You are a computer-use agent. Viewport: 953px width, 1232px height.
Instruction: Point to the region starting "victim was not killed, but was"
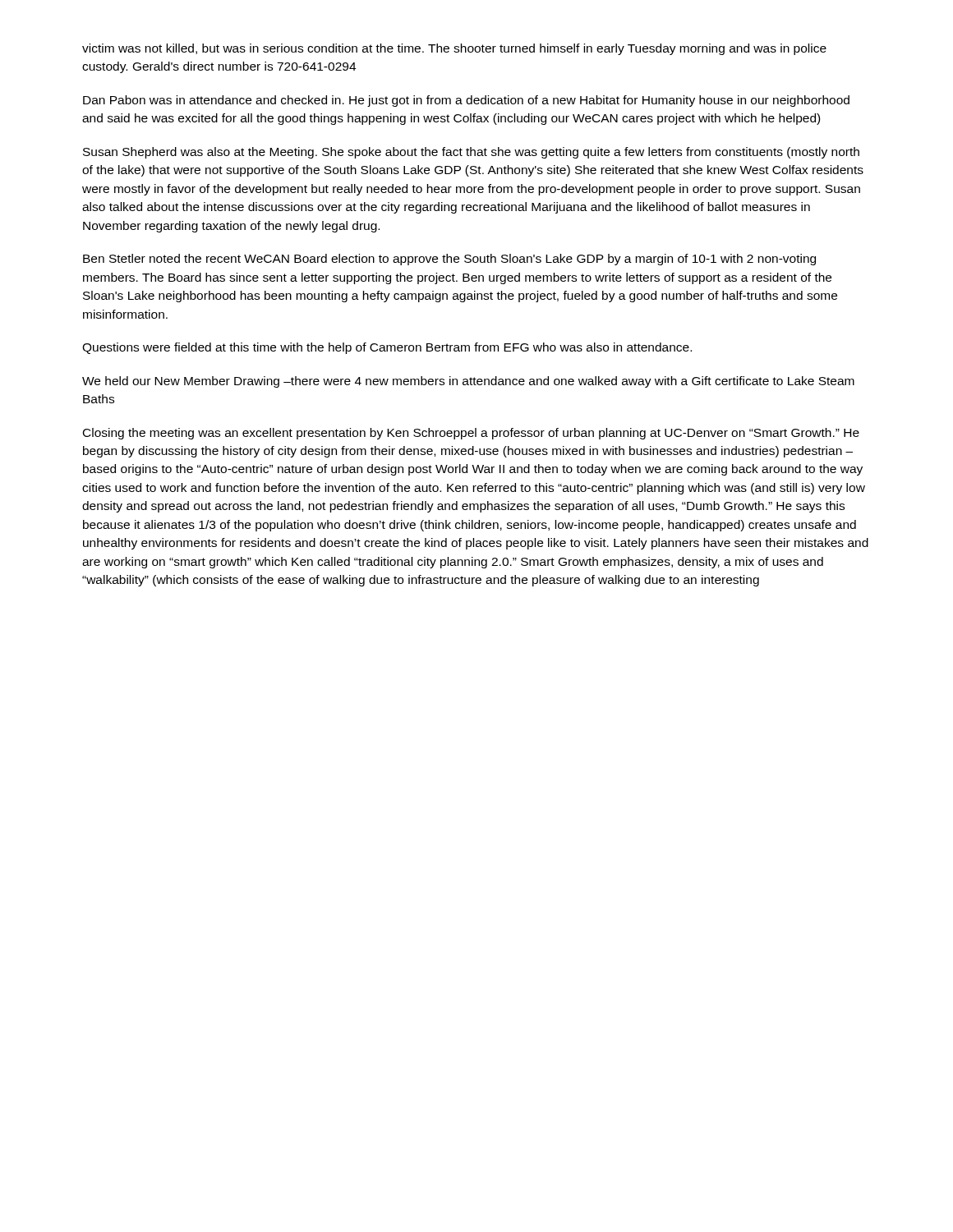pyautogui.click(x=454, y=57)
